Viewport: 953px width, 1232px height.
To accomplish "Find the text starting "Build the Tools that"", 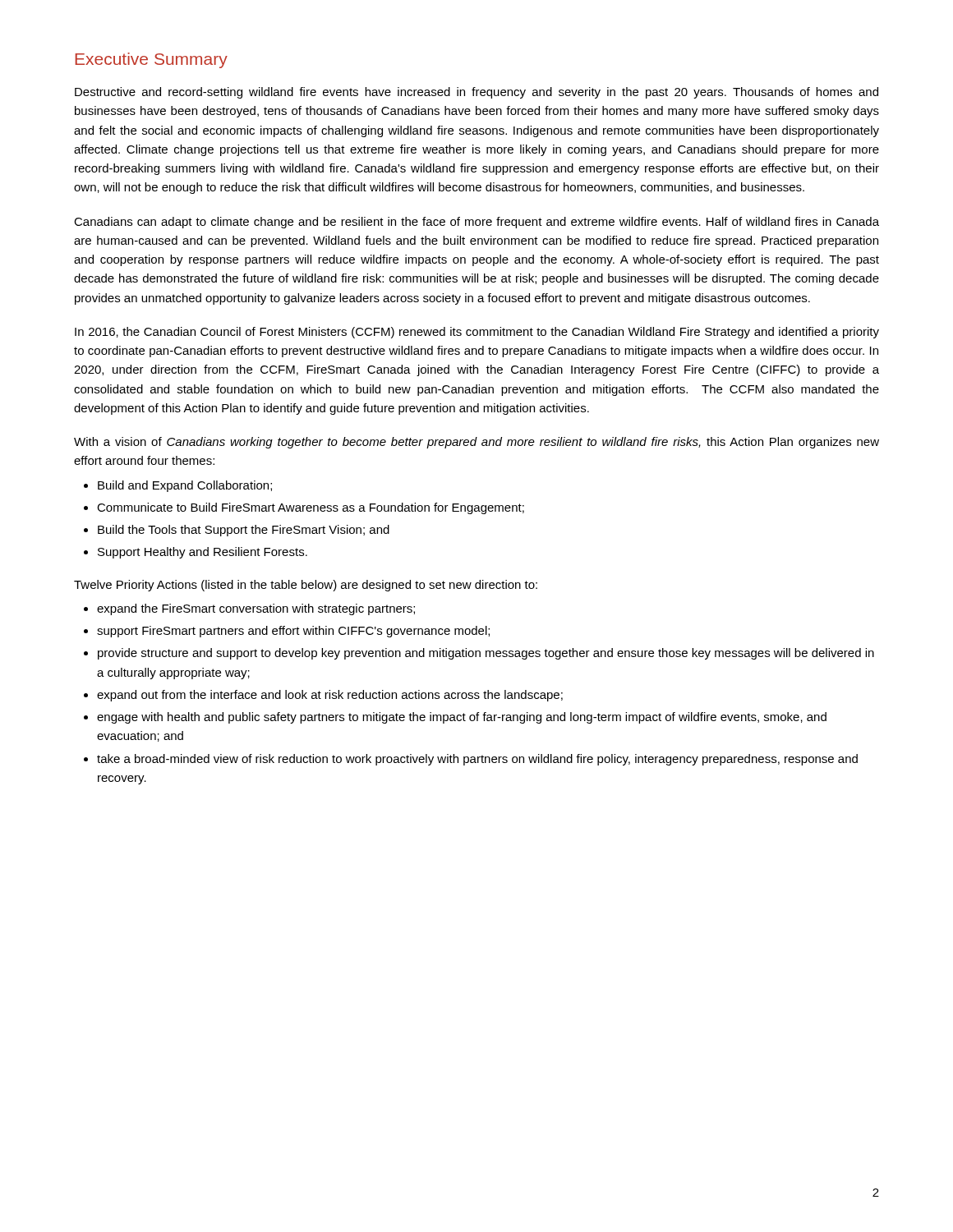I will pyautogui.click(x=243, y=529).
